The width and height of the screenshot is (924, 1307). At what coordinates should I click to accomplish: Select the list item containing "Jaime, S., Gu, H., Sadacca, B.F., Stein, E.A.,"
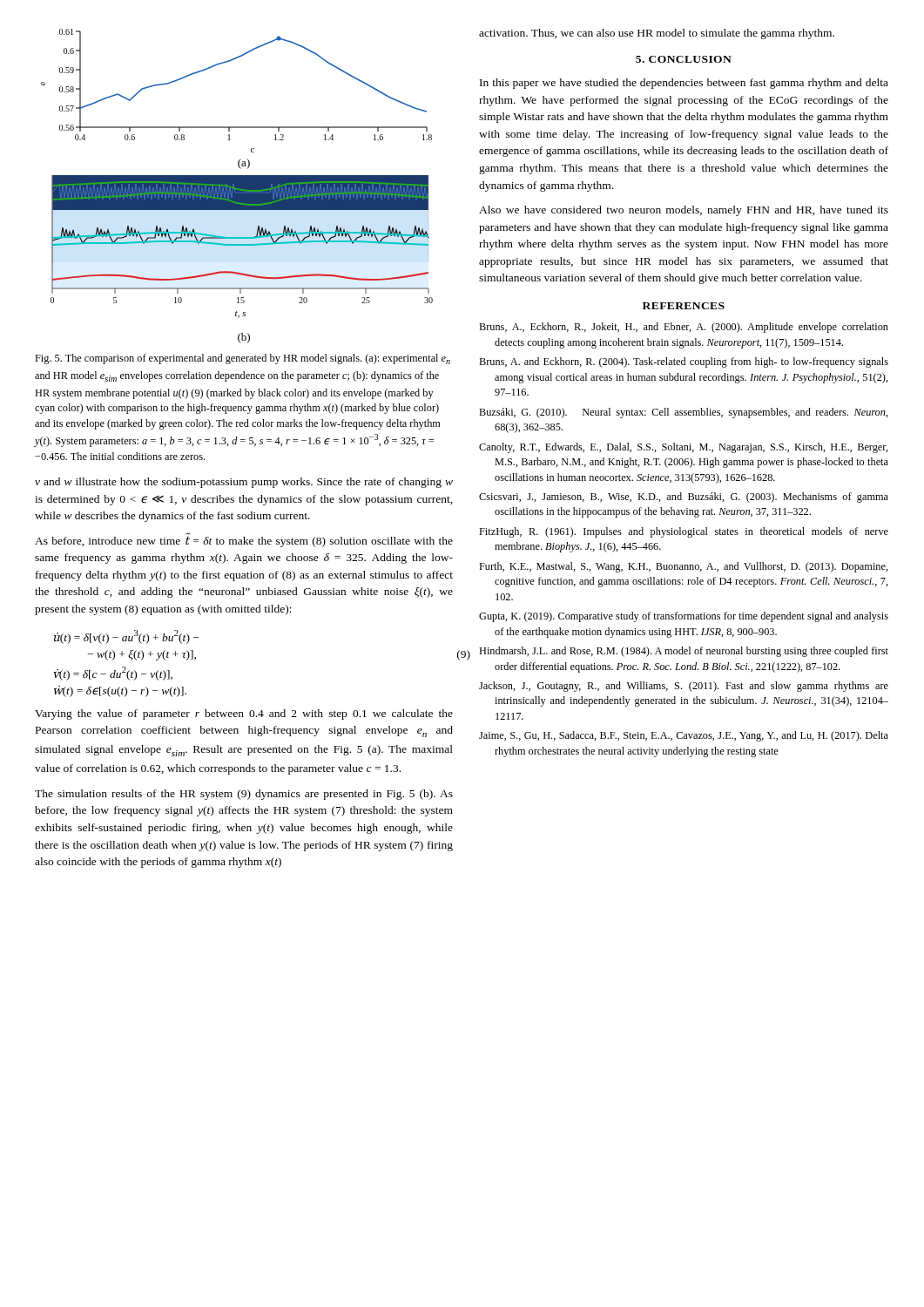point(684,743)
